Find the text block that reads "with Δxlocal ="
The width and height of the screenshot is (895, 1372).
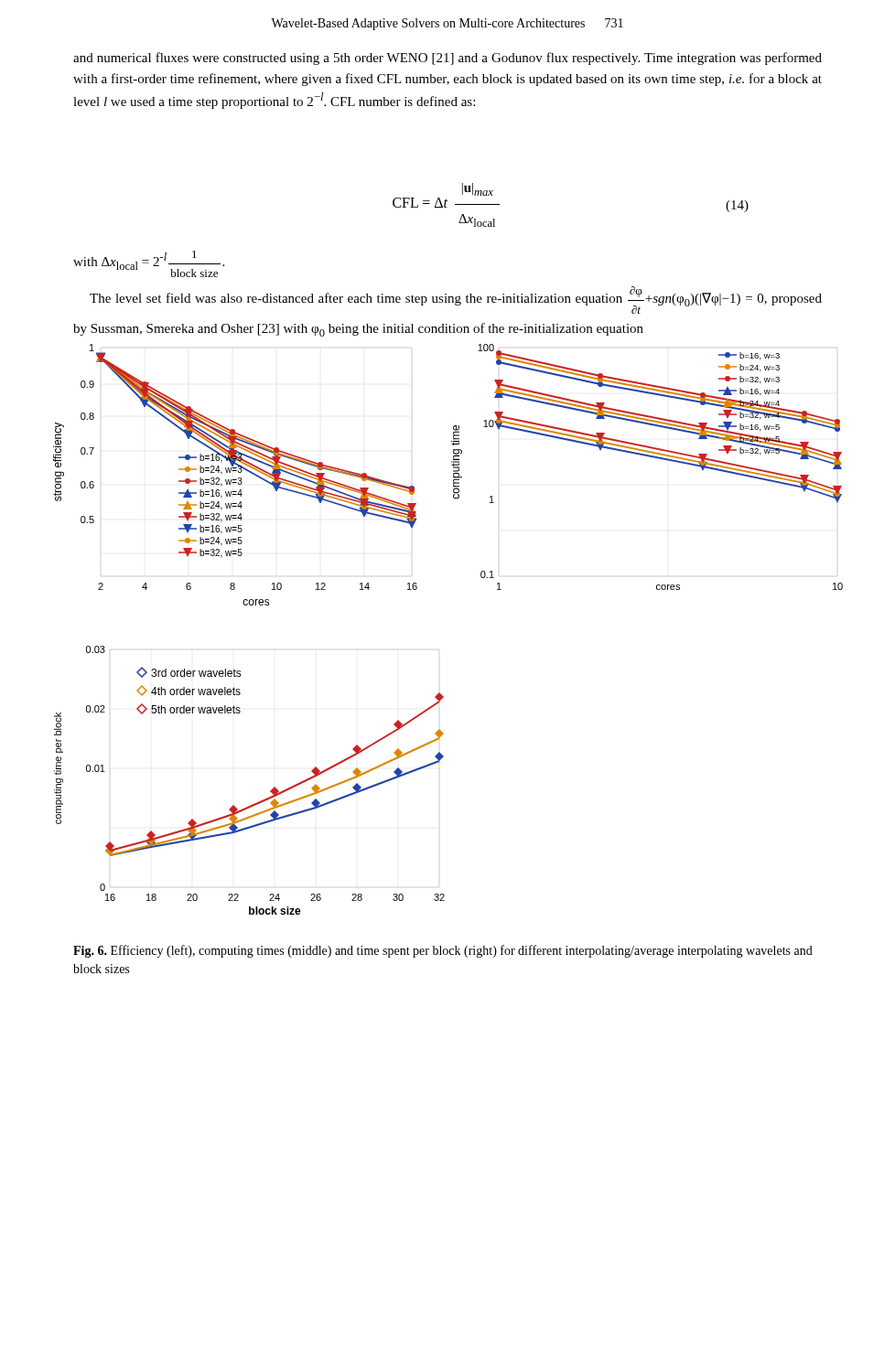(x=448, y=292)
